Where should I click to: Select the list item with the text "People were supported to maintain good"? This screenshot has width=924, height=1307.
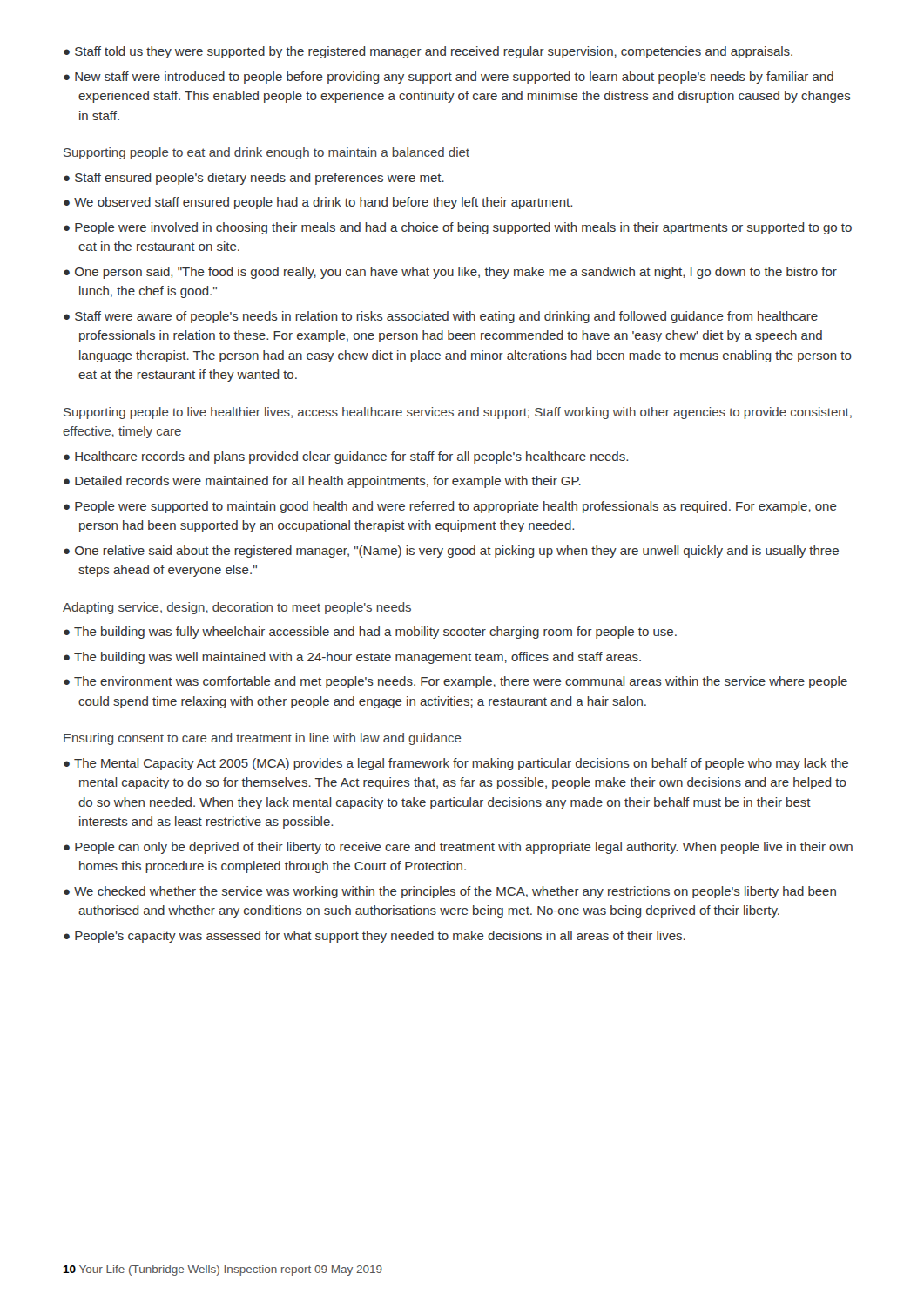[x=455, y=515]
